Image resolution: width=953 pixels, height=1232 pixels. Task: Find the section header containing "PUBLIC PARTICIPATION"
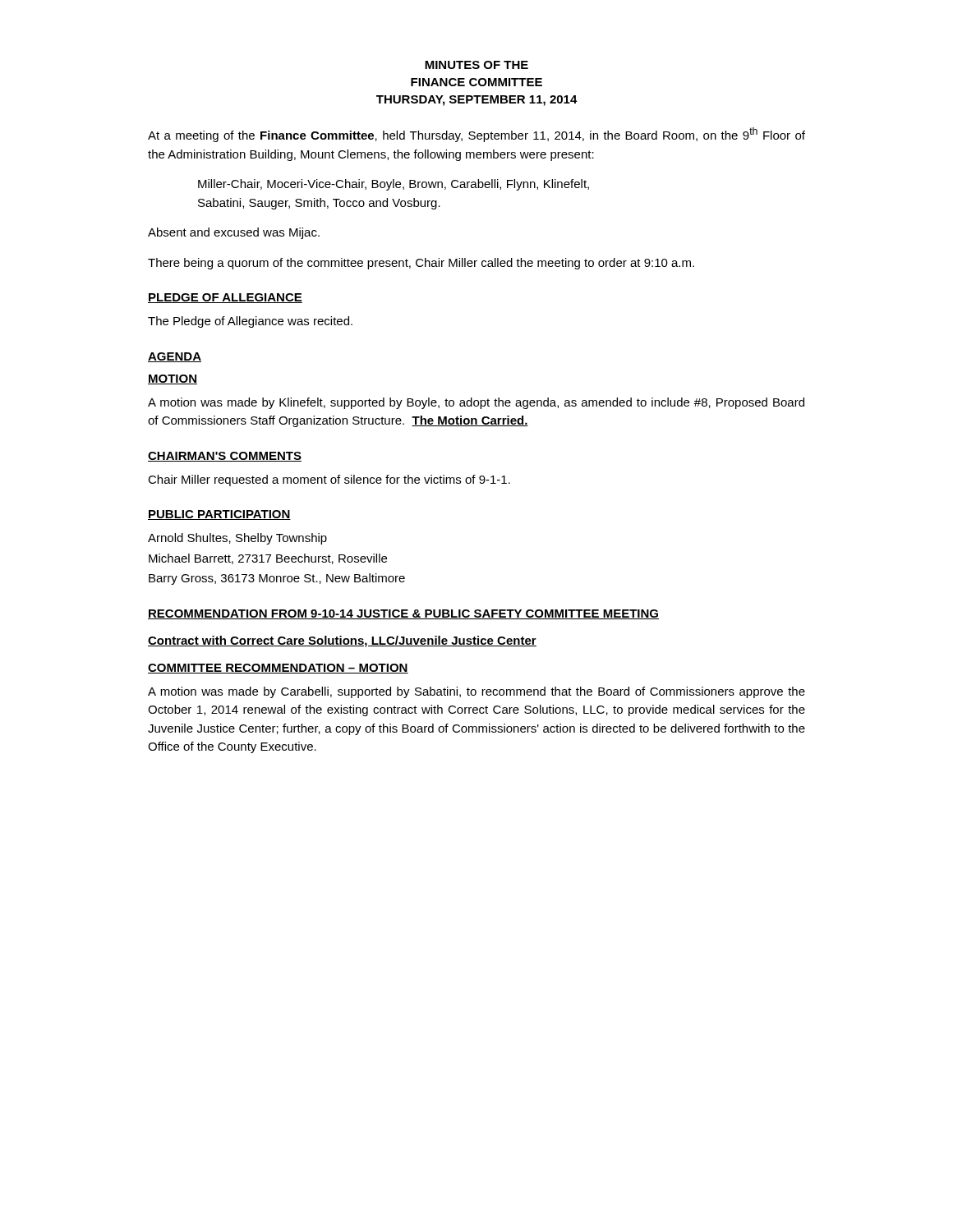pos(219,514)
